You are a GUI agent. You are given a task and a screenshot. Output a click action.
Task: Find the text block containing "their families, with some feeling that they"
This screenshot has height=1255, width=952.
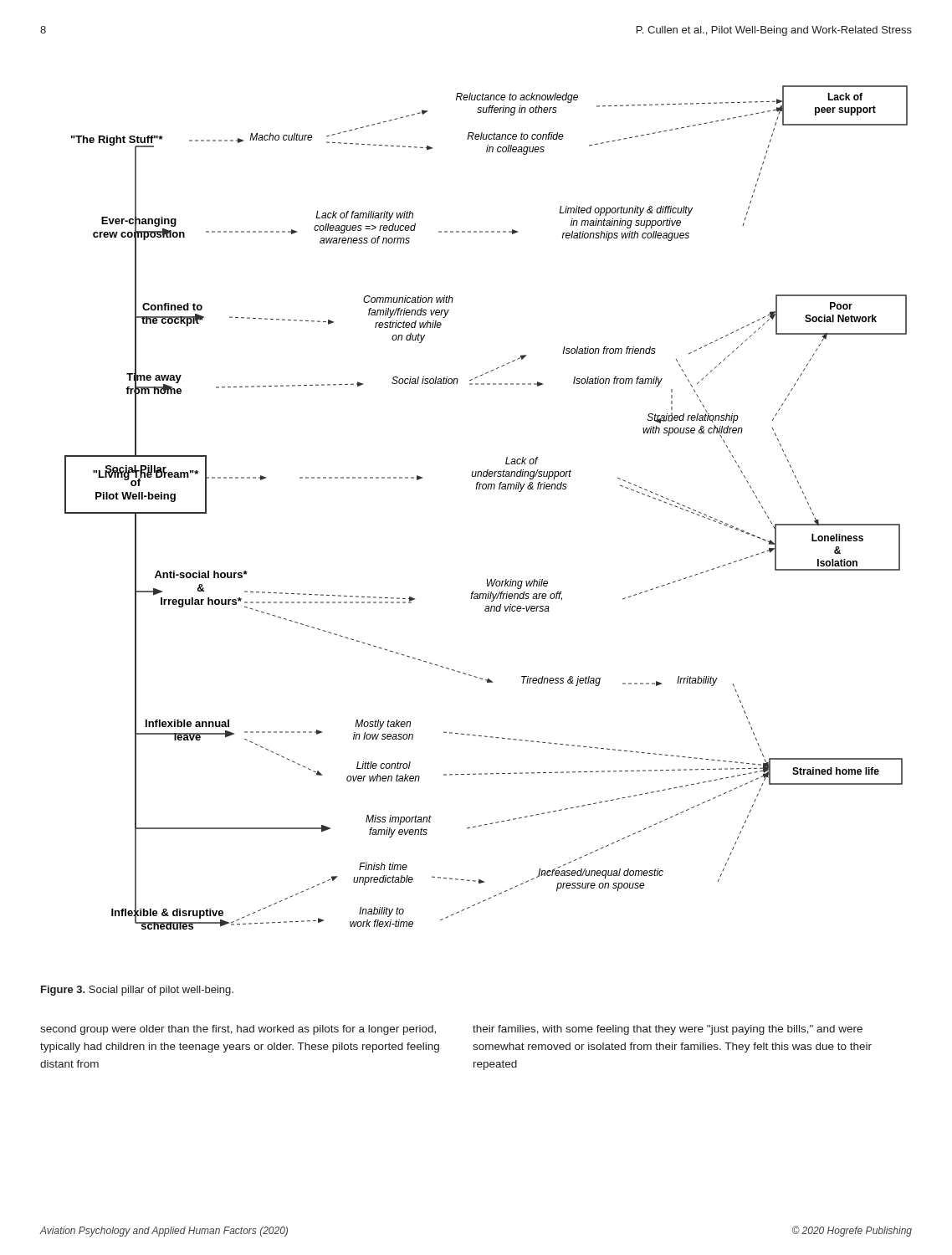672,1046
